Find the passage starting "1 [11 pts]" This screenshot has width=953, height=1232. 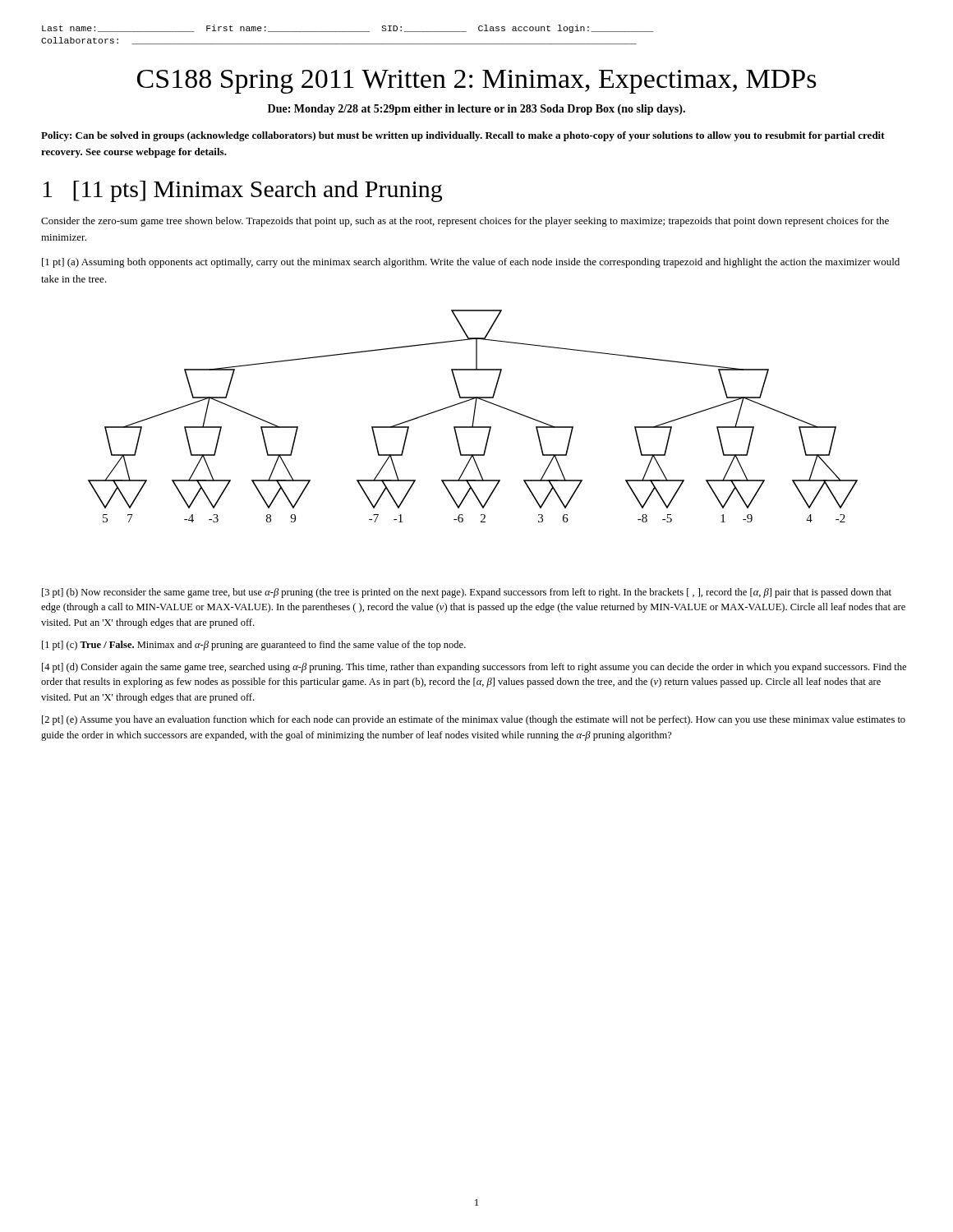[242, 189]
